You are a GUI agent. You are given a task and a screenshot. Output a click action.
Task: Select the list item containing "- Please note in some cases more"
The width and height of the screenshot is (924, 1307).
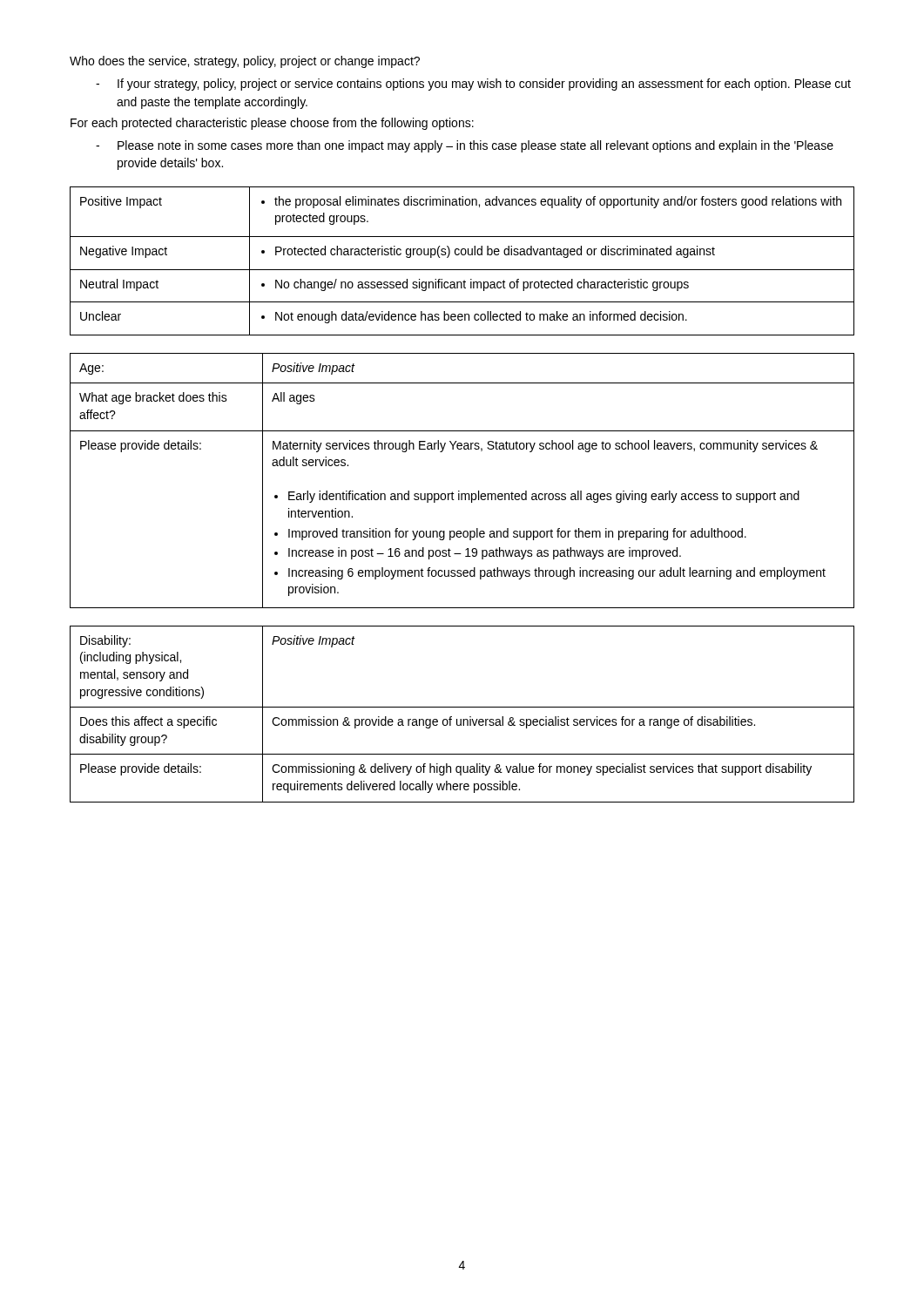pos(475,155)
